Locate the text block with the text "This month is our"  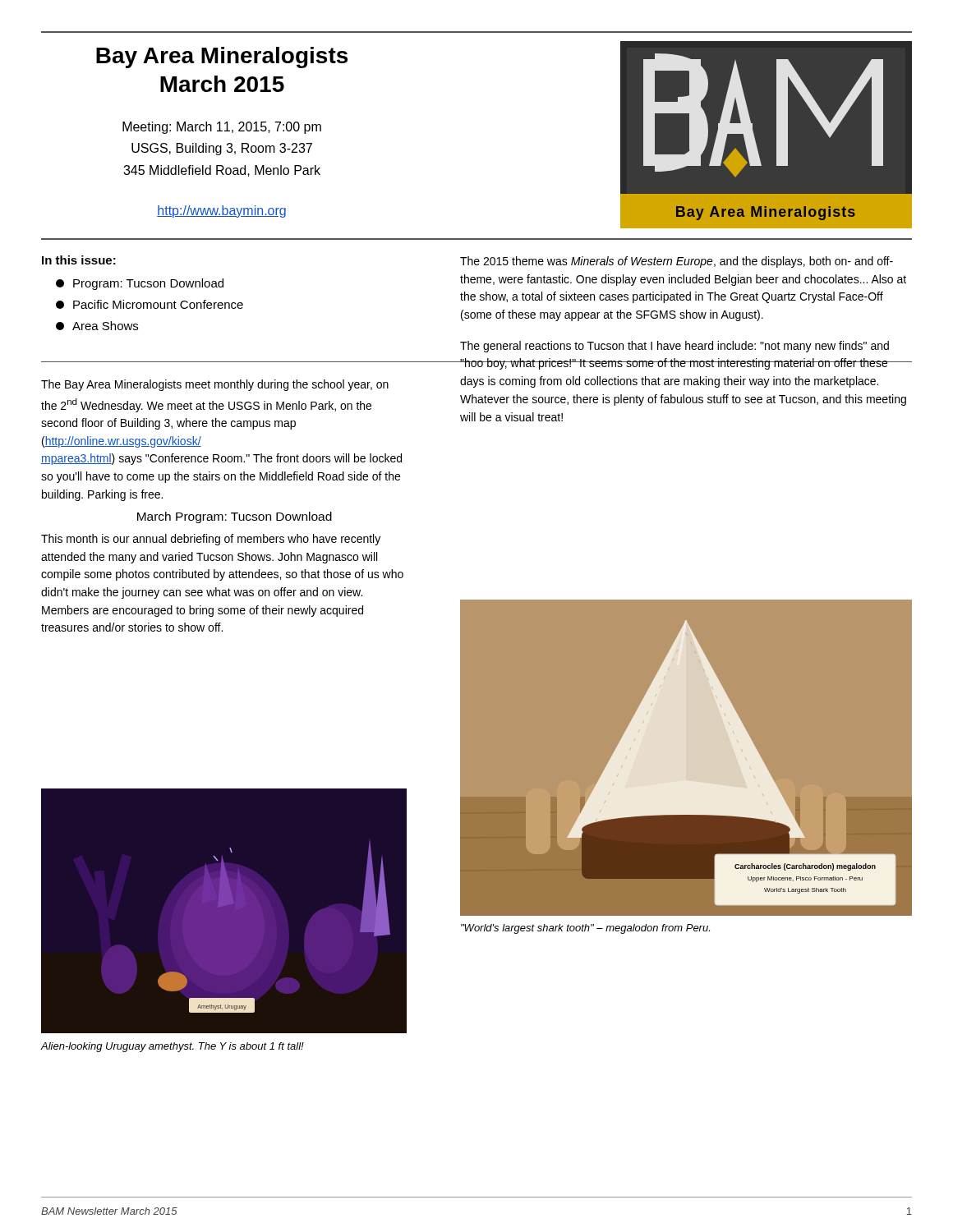click(x=224, y=584)
